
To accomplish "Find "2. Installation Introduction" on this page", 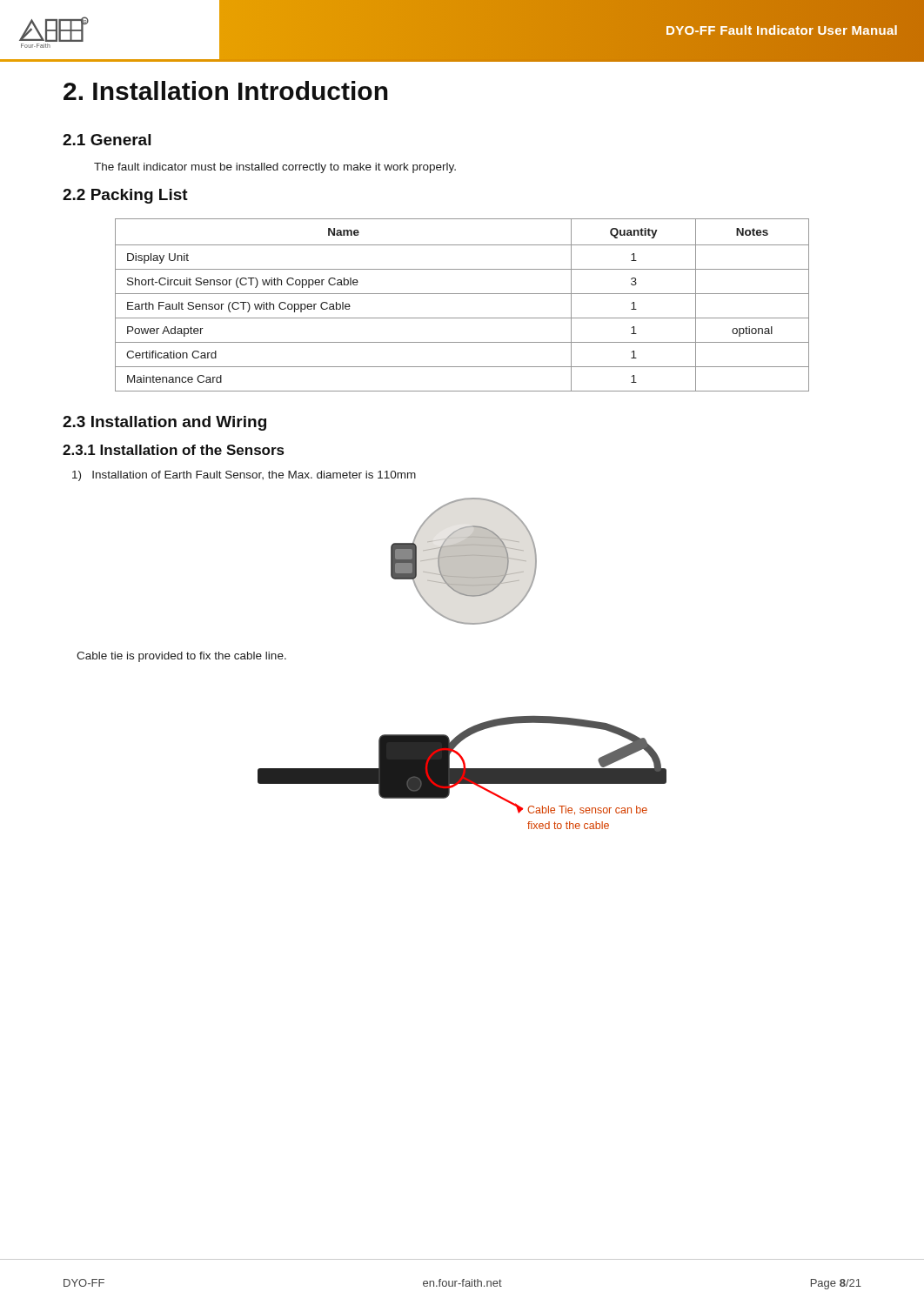I will [x=226, y=88].
